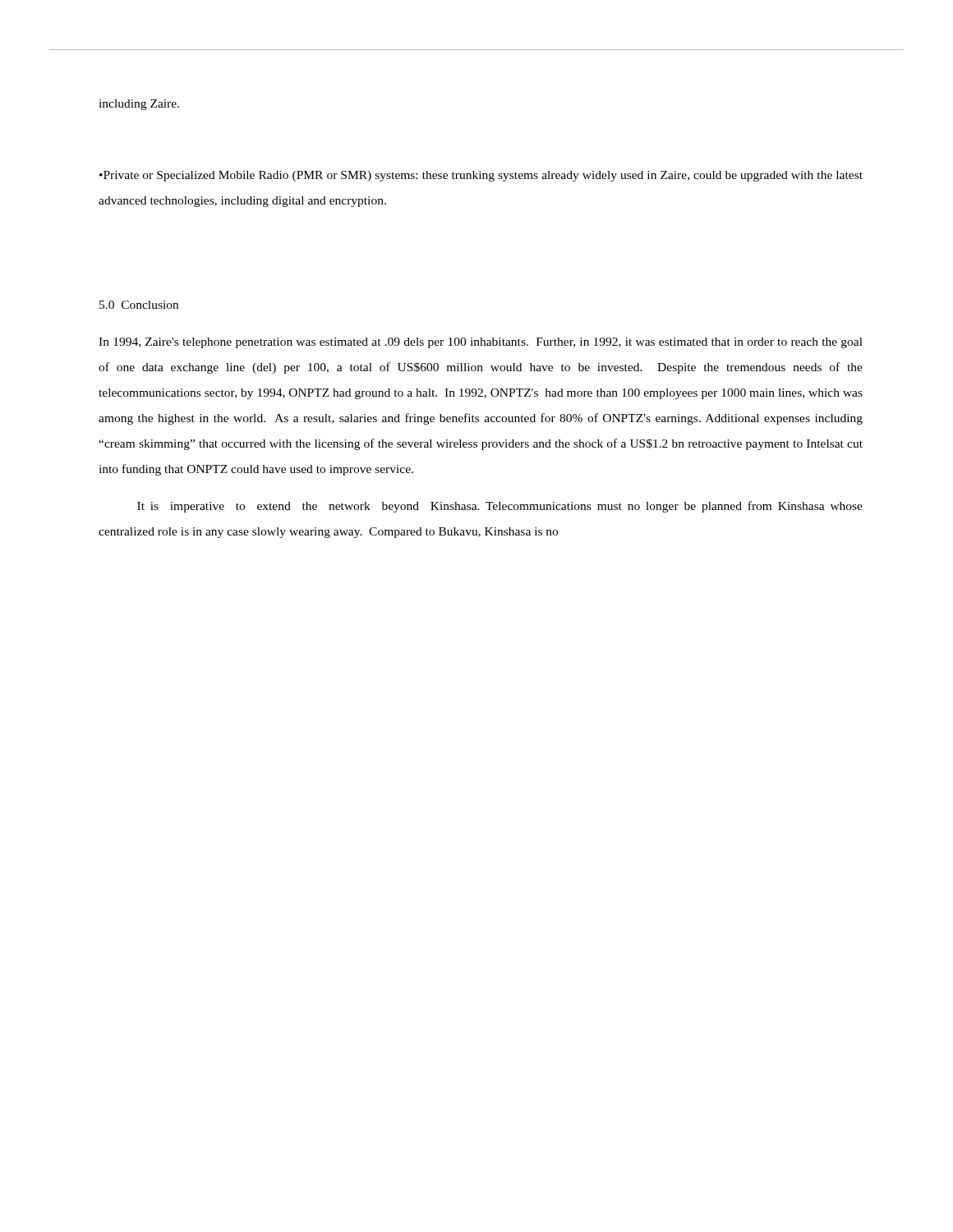
Task: Click on the text block with the text "It is imperative to extend the"
Action: pos(481,518)
